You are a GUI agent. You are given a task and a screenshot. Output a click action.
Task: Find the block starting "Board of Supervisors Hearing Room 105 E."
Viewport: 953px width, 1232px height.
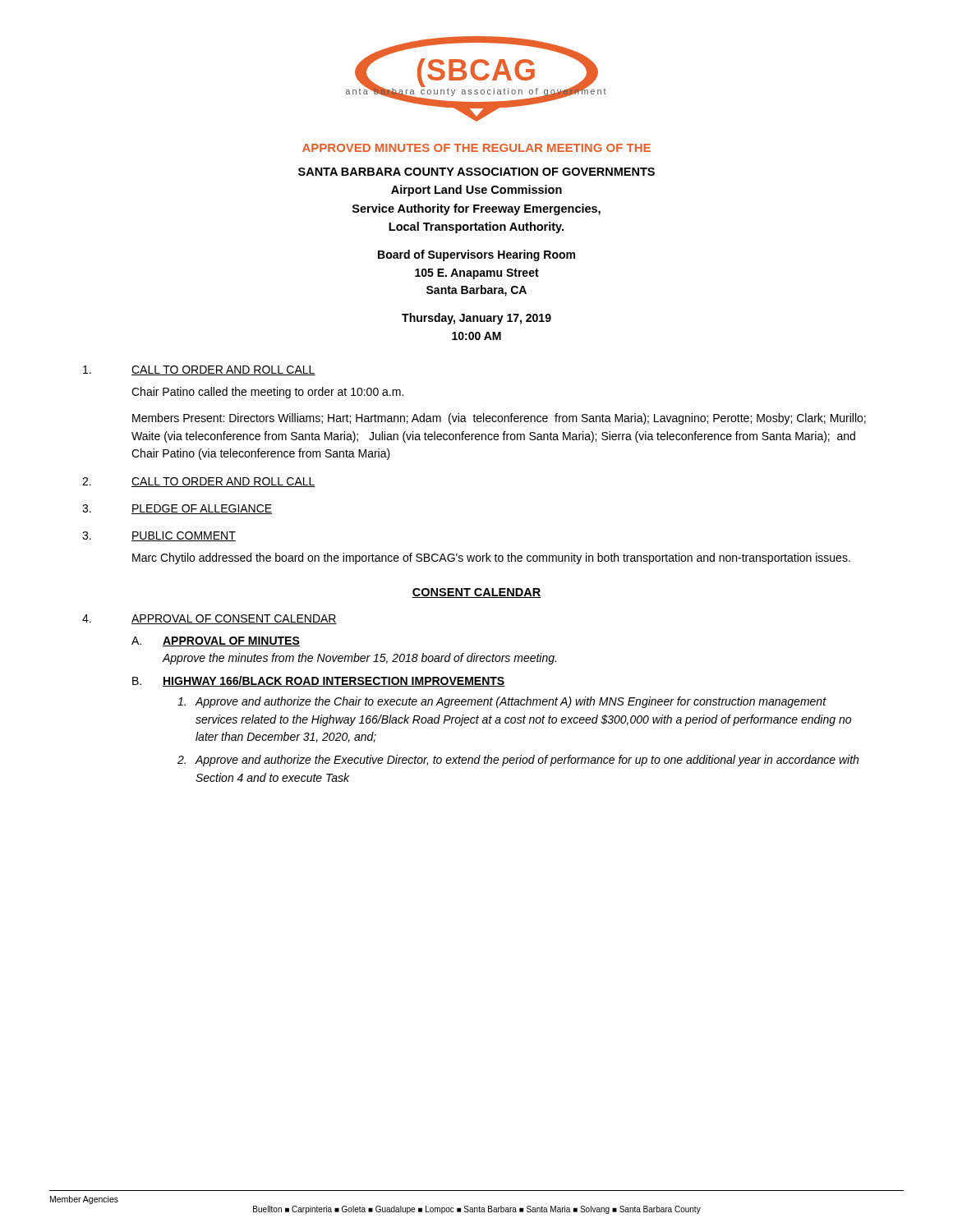click(476, 272)
